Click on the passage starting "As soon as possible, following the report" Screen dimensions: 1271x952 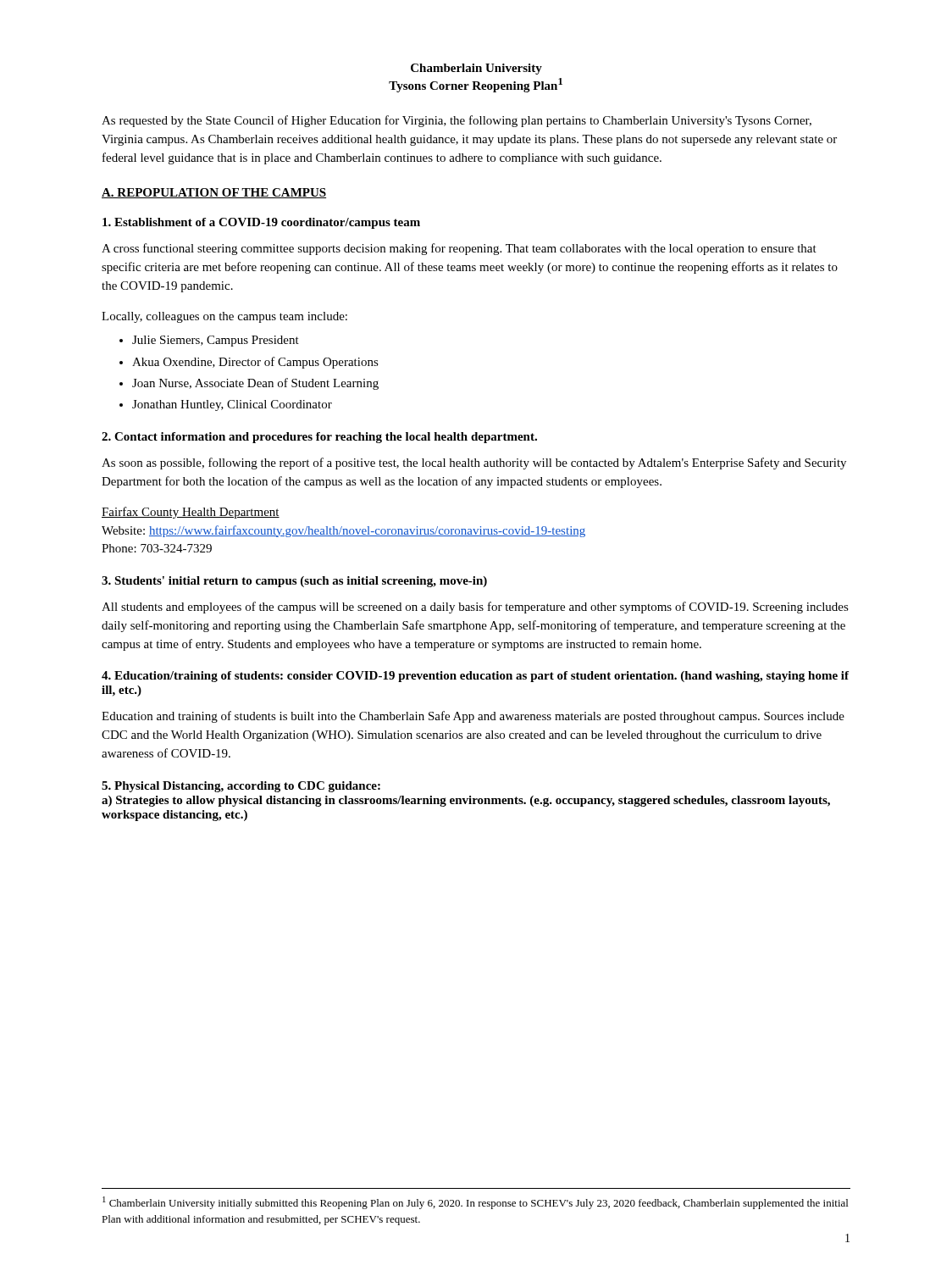(x=474, y=472)
